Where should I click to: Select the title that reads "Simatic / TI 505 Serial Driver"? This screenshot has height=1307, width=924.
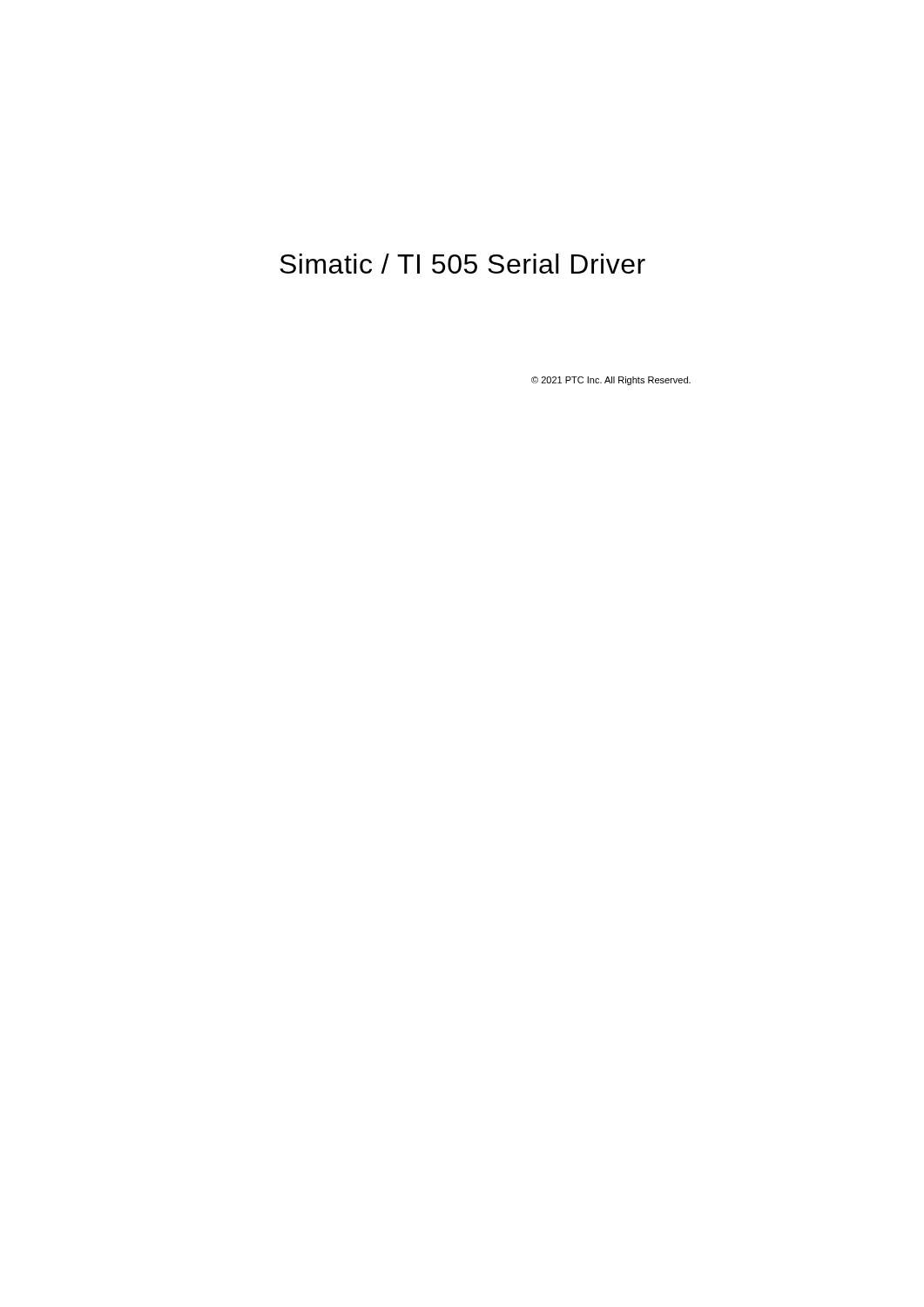tap(462, 264)
